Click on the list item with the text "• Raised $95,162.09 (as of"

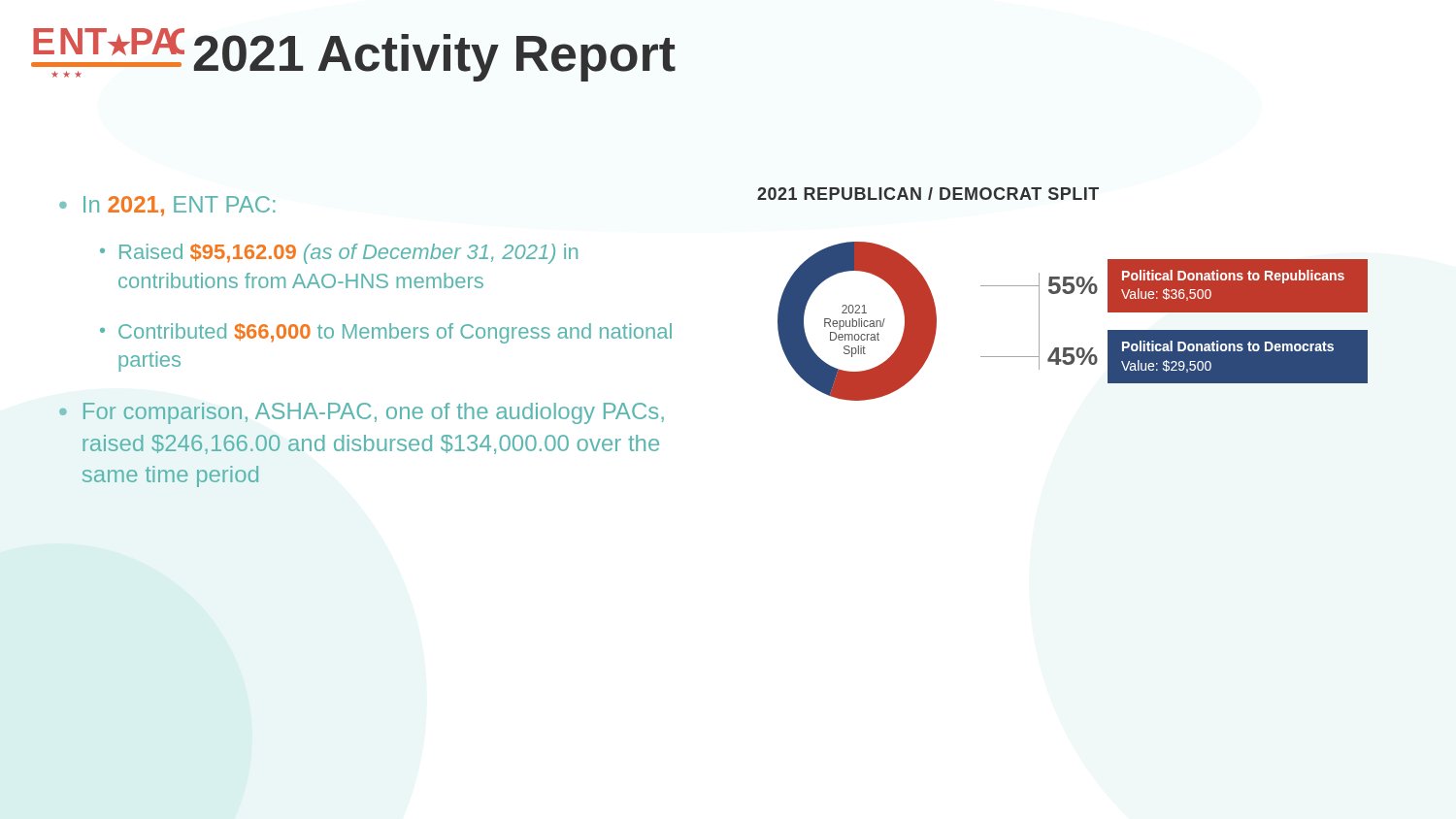point(389,267)
